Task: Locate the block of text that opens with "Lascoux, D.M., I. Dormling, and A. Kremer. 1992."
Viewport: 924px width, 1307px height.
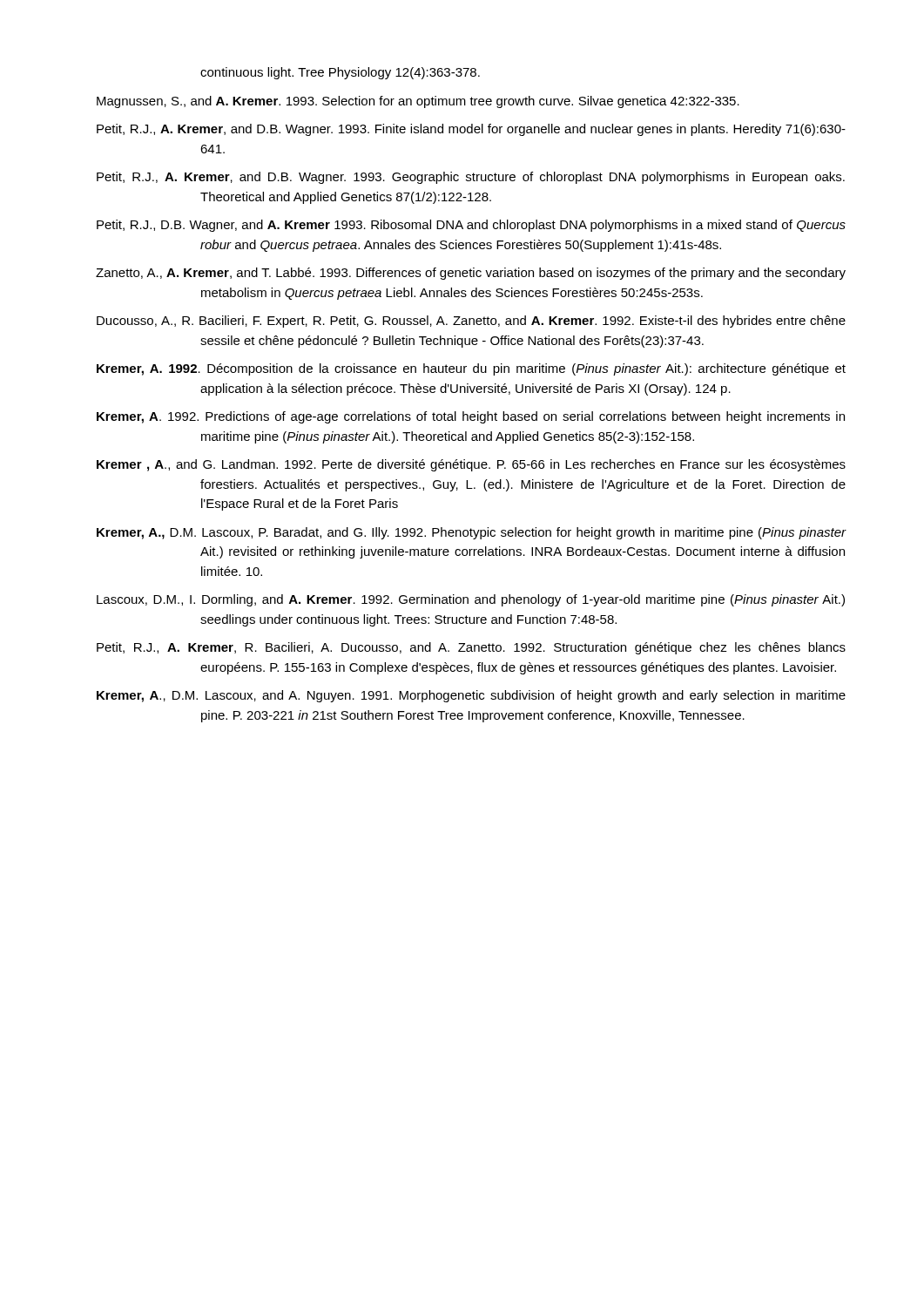Action: tap(471, 609)
